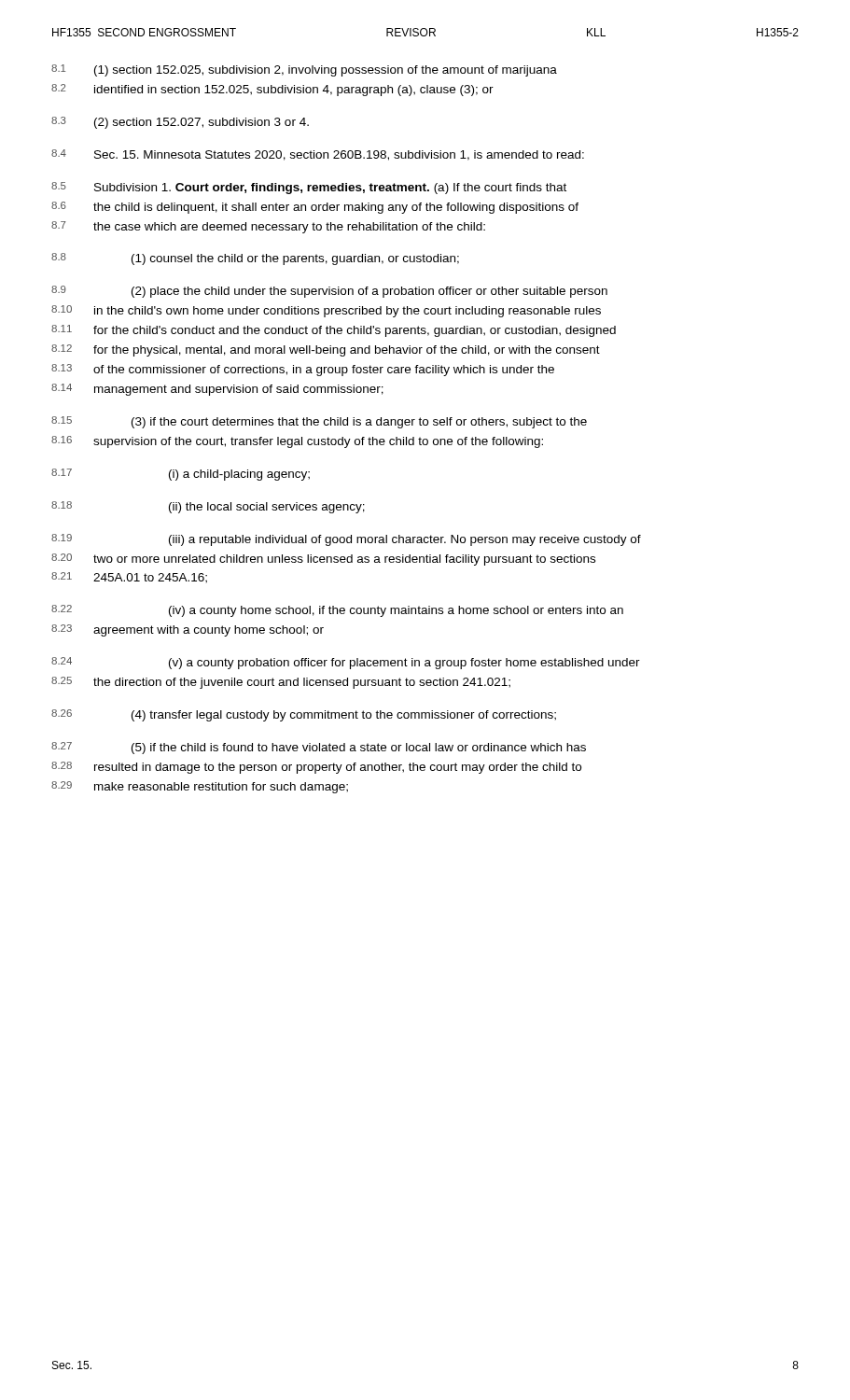
Task: Find the list item containing "8.26 (4) transfer legal"
Action: point(425,715)
